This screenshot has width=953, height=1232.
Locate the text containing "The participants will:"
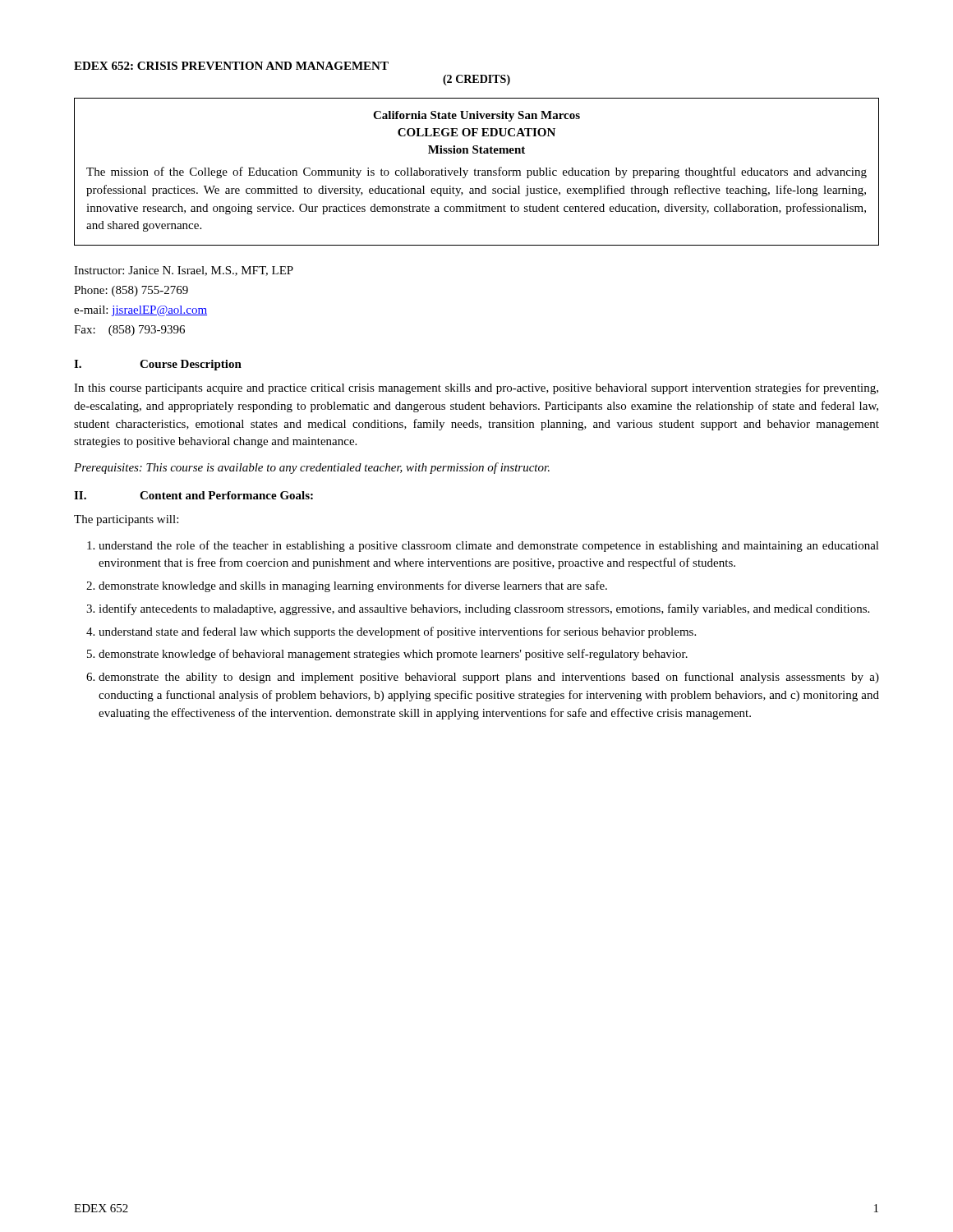[127, 519]
